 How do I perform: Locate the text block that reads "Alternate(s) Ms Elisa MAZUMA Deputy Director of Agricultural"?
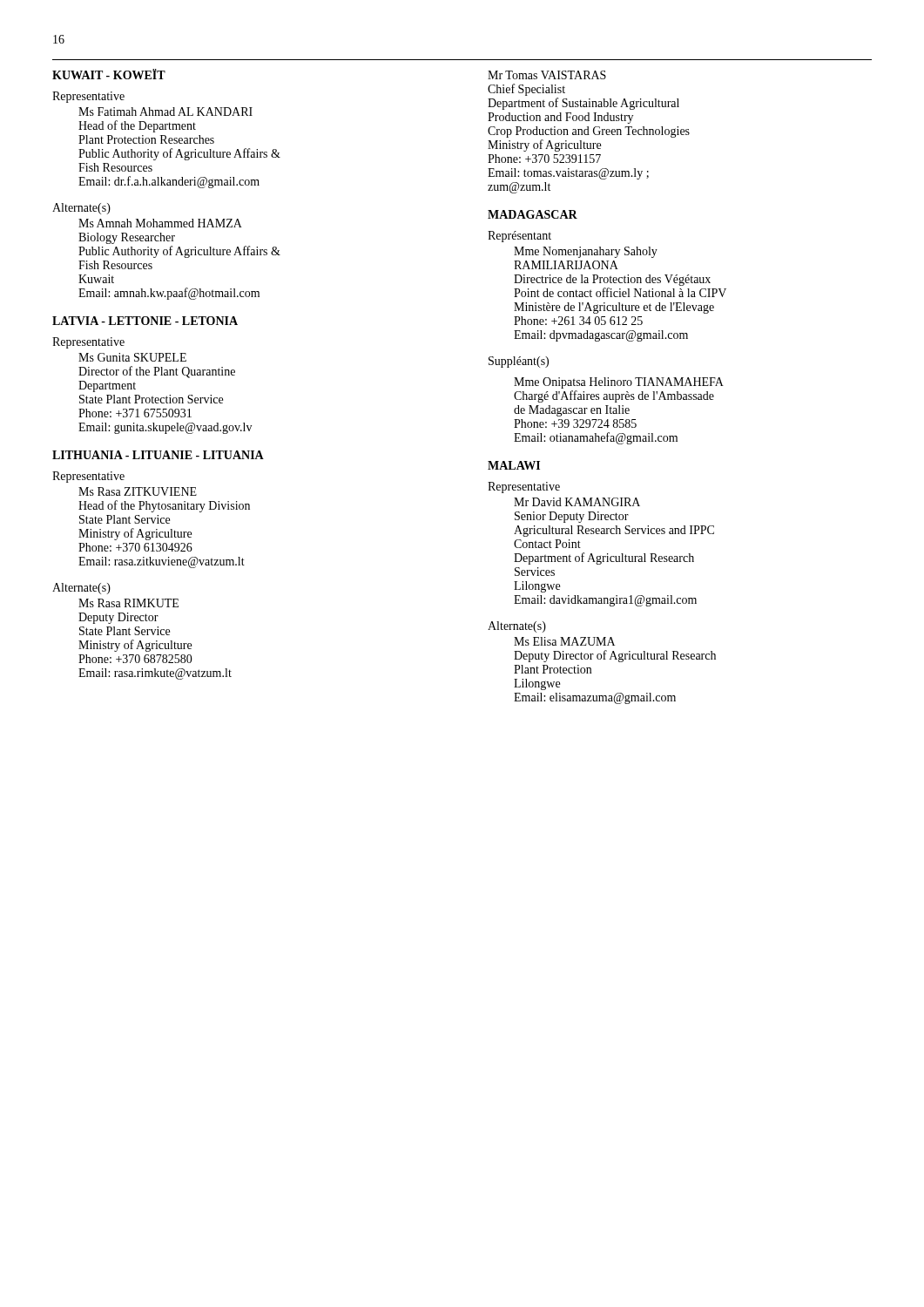(688, 662)
